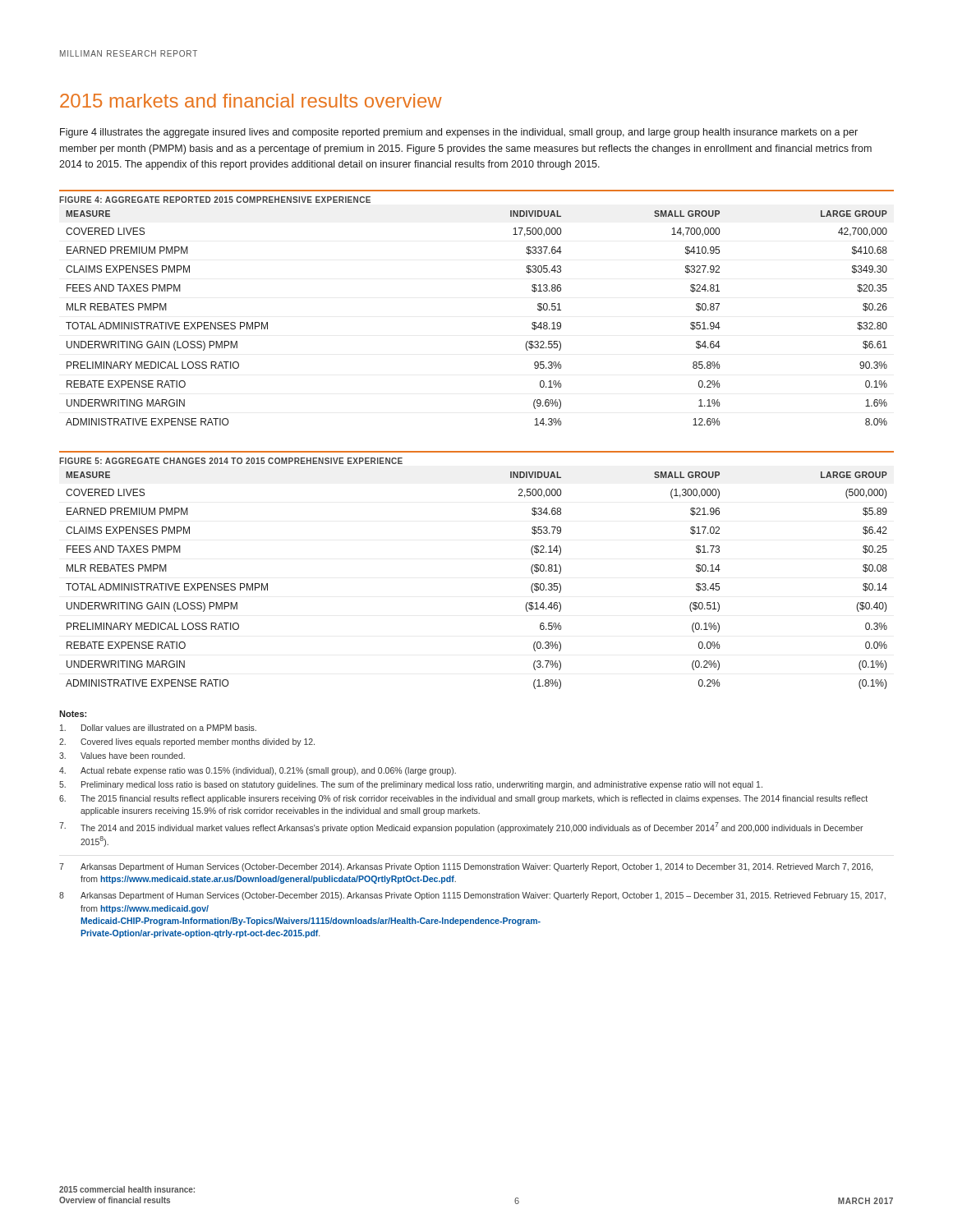Select the text block starting "2015 markets and financial"
This screenshot has width=953, height=1232.
250,101
